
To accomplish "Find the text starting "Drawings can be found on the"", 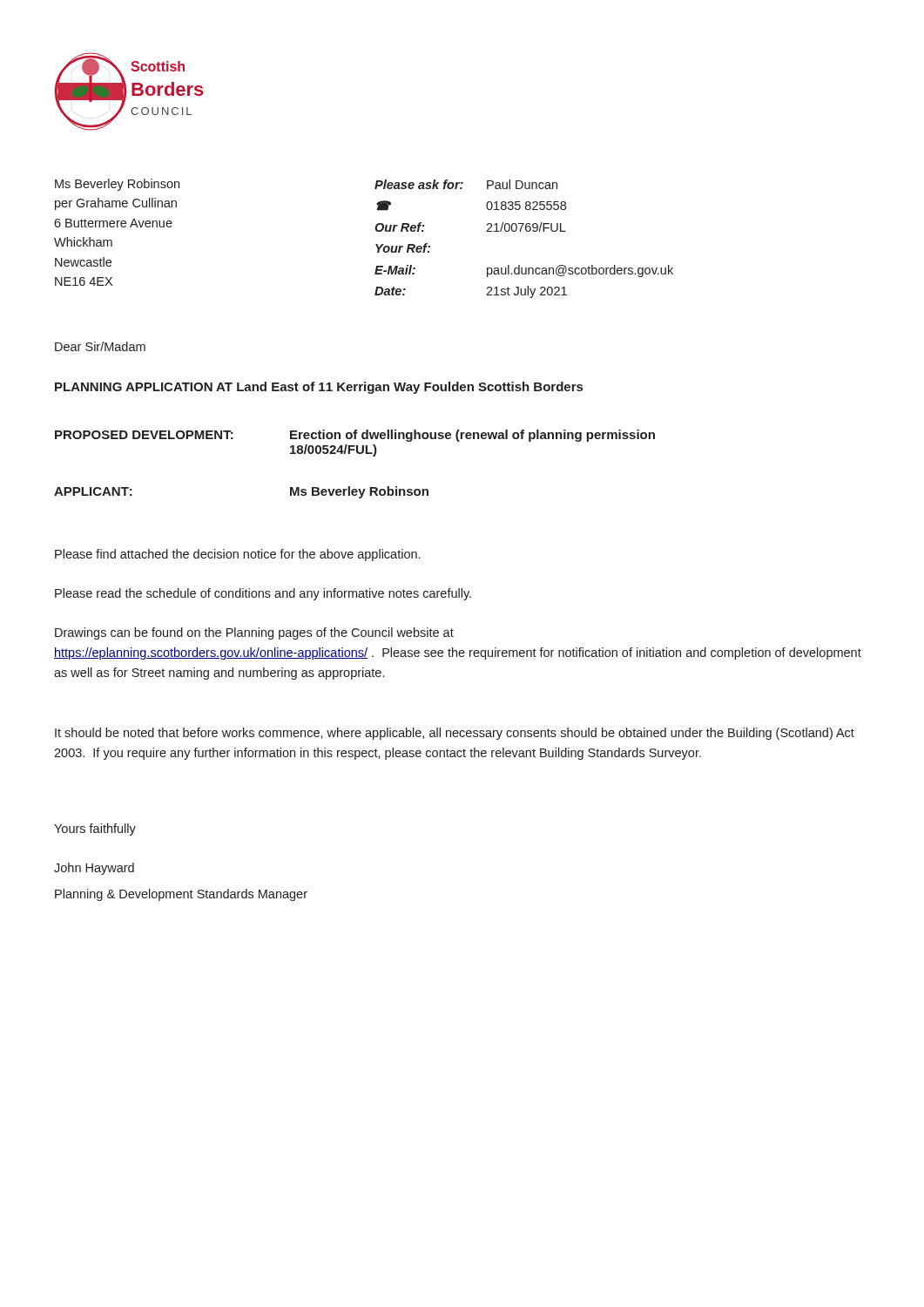I will [x=457, y=653].
